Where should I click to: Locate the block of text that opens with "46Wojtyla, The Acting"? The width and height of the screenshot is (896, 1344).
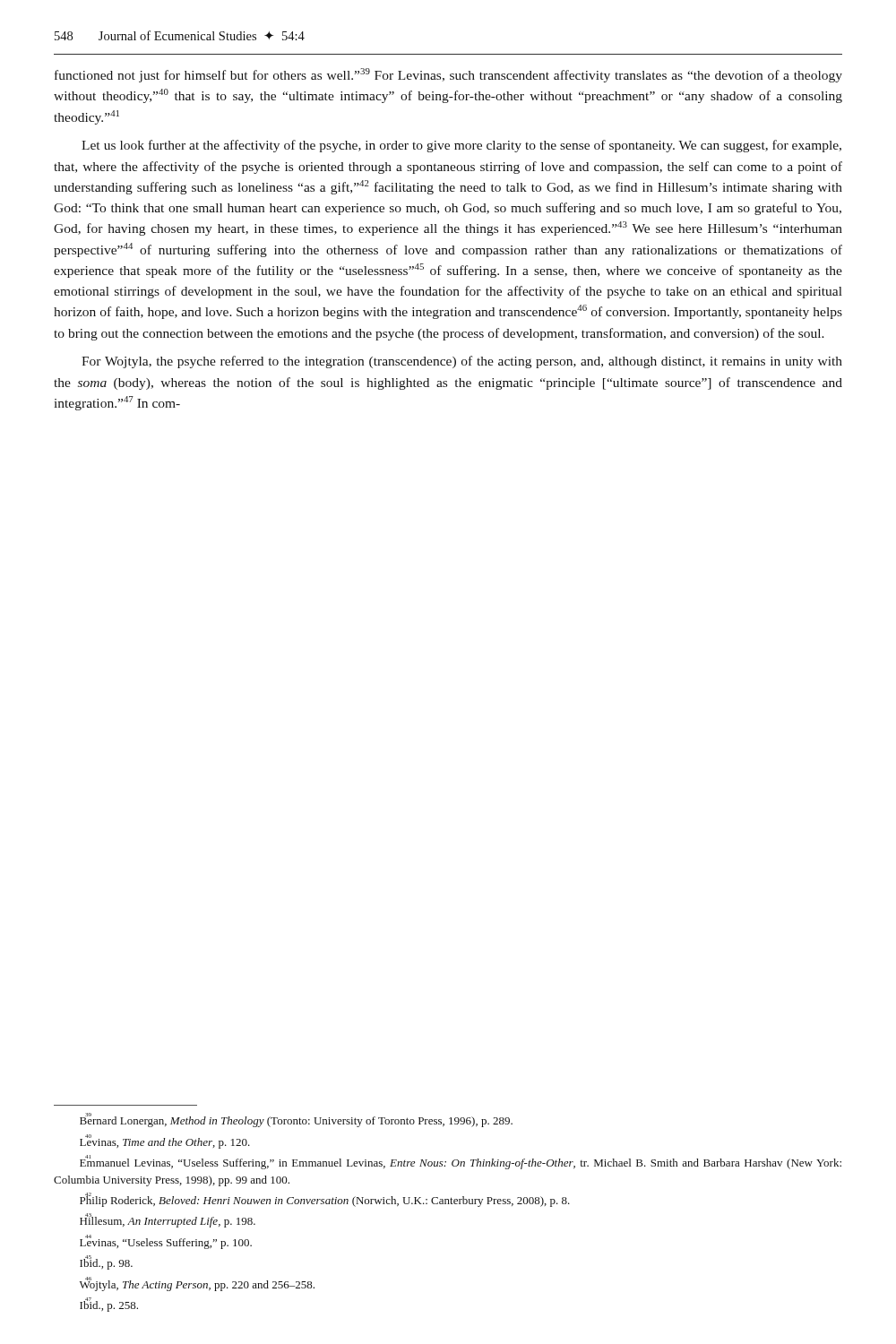pyautogui.click(x=187, y=1283)
